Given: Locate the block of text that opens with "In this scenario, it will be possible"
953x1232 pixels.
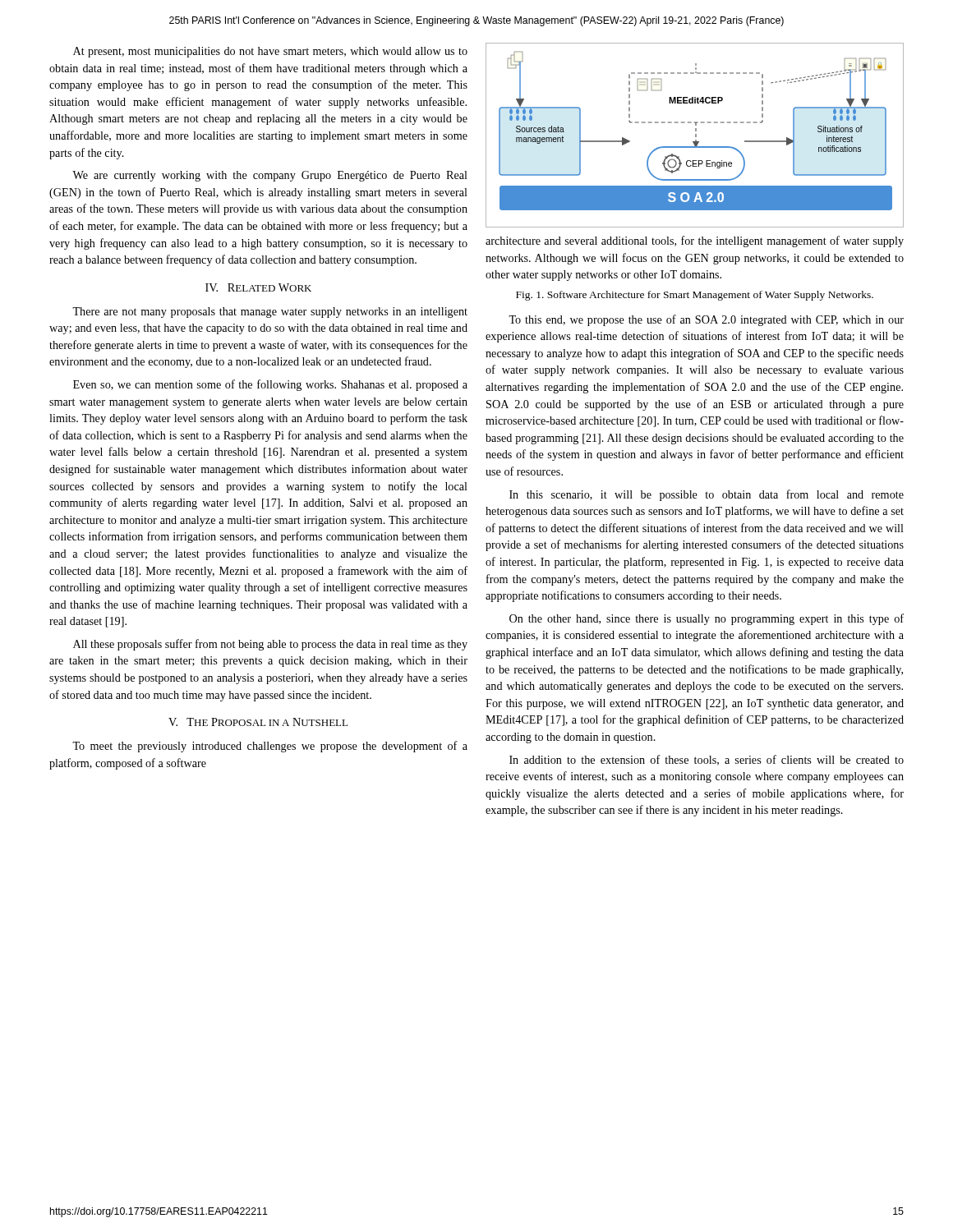Looking at the screenshot, I should pyautogui.click(x=695, y=545).
